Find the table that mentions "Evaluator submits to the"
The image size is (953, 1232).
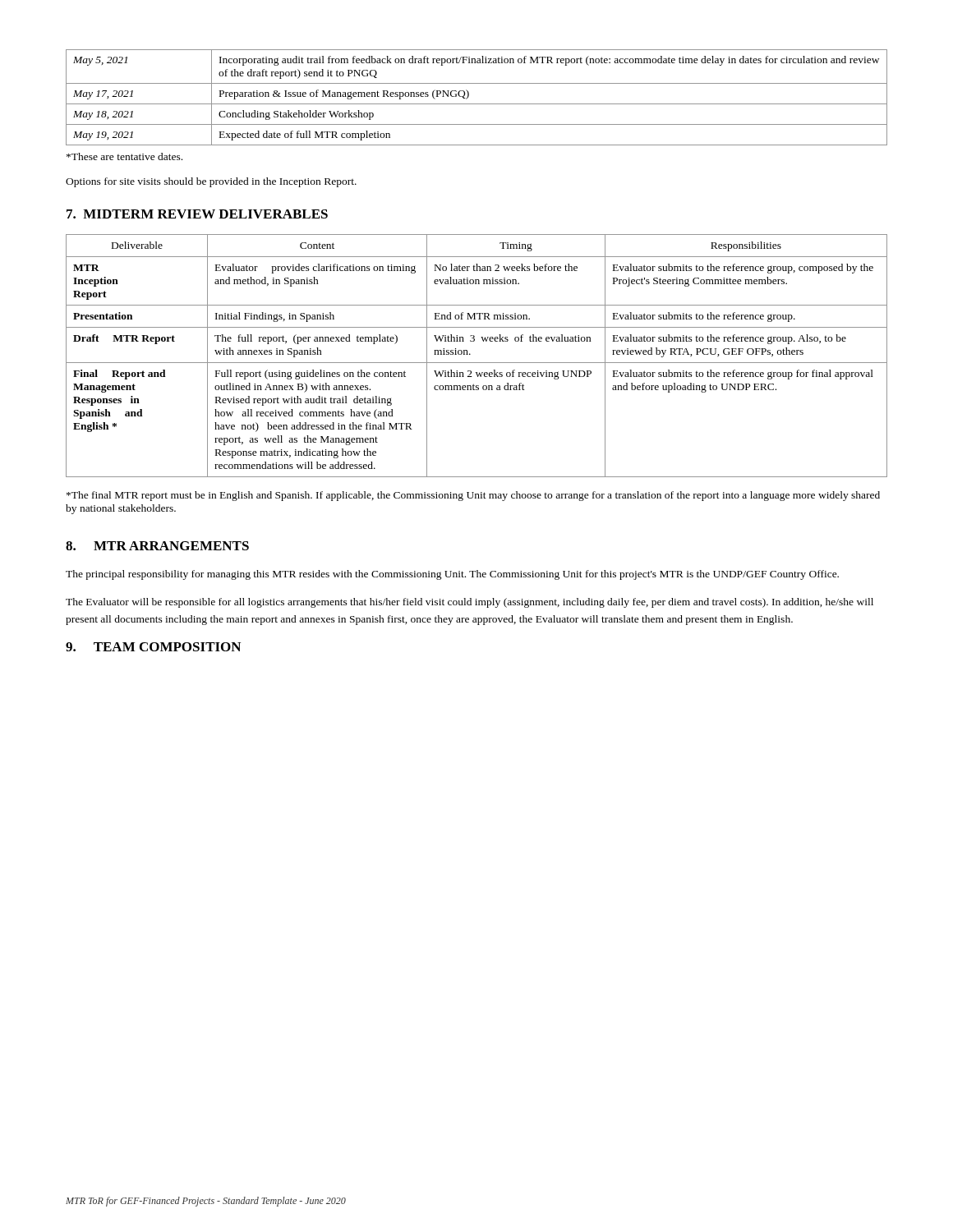[476, 356]
